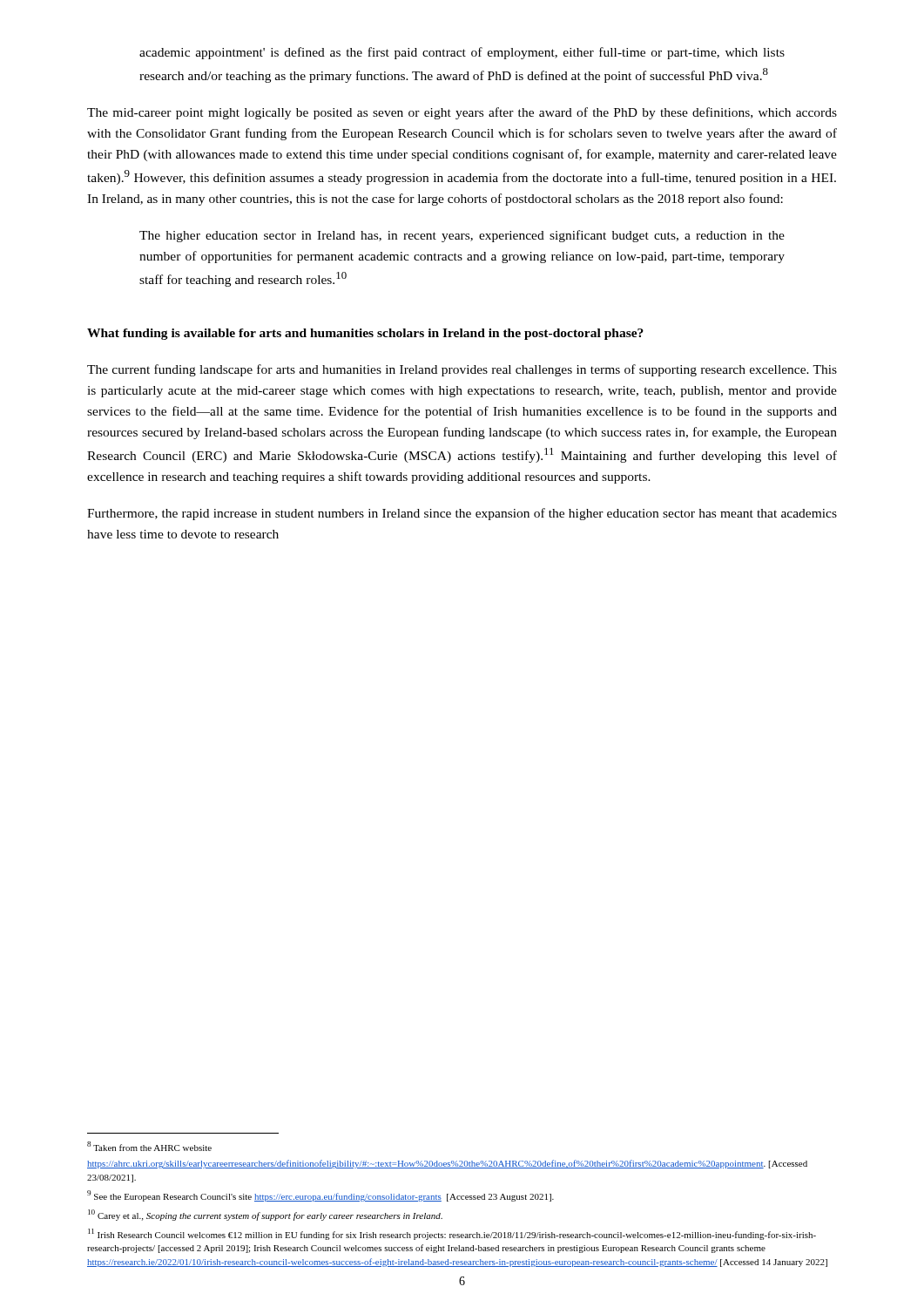924x1307 pixels.
Task: Find the passage starting "https://ahrc.ukri.org/skills/earlycareerresearchers/definitionofeligibility/#:~:text=How%20does%20the%20AHRC%20define,of%20their%20first%20academic%20appointment. [Accessed 23/08/2021]."
Action: click(x=447, y=1171)
